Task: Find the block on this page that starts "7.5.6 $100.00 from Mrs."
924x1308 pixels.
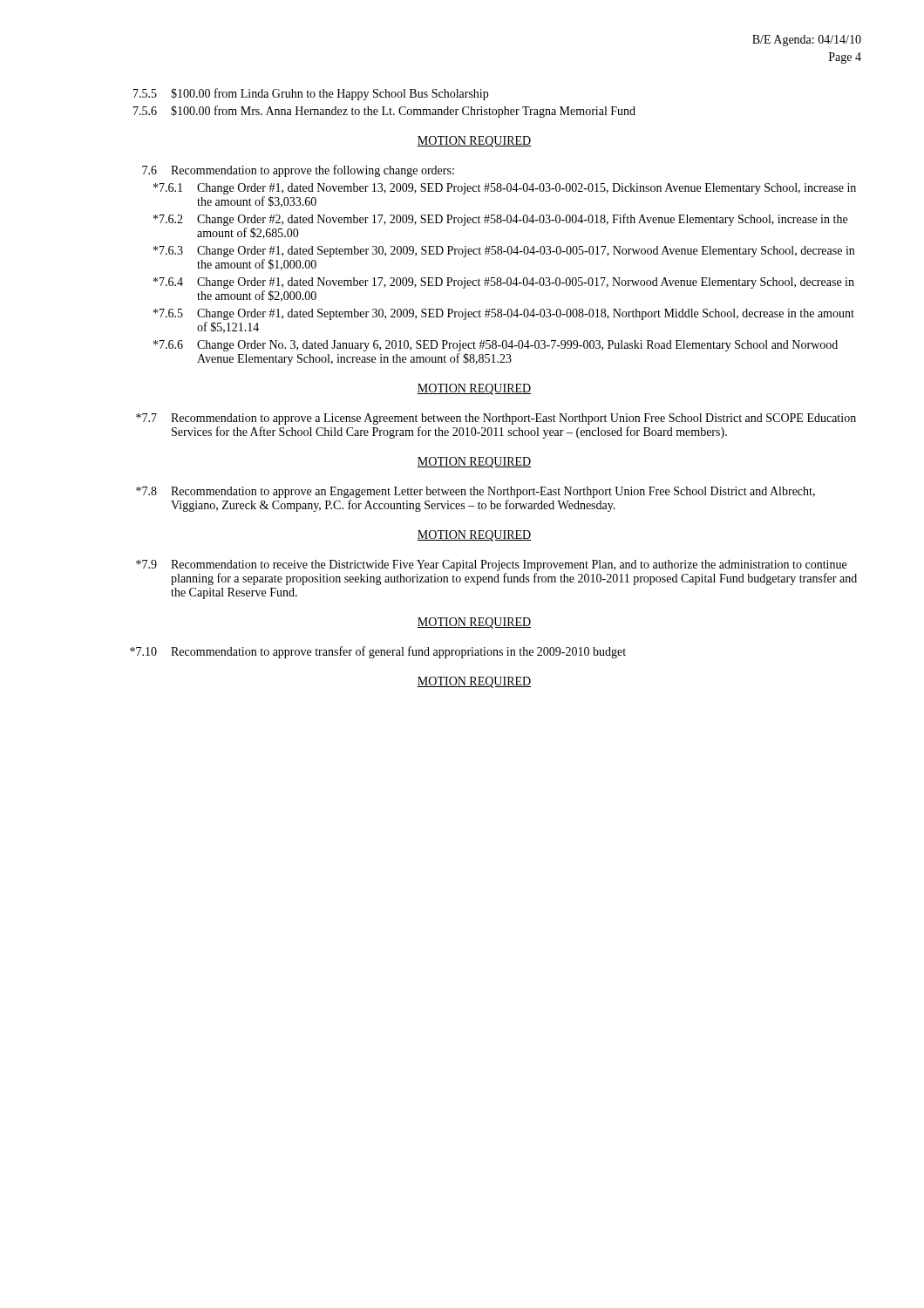Action: pos(474,112)
